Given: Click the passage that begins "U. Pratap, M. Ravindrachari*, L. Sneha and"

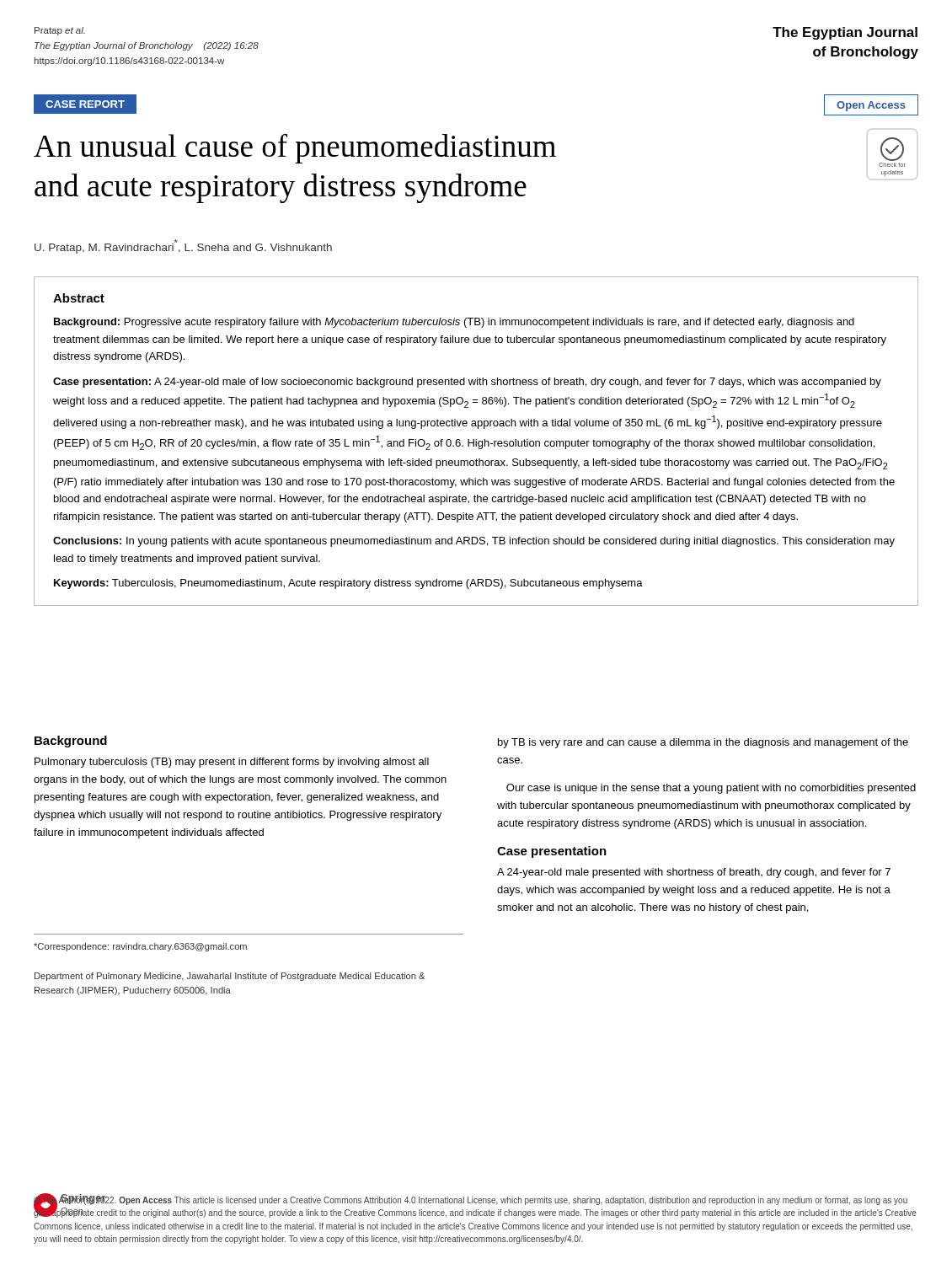Looking at the screenshot, I should coord(183,245).
